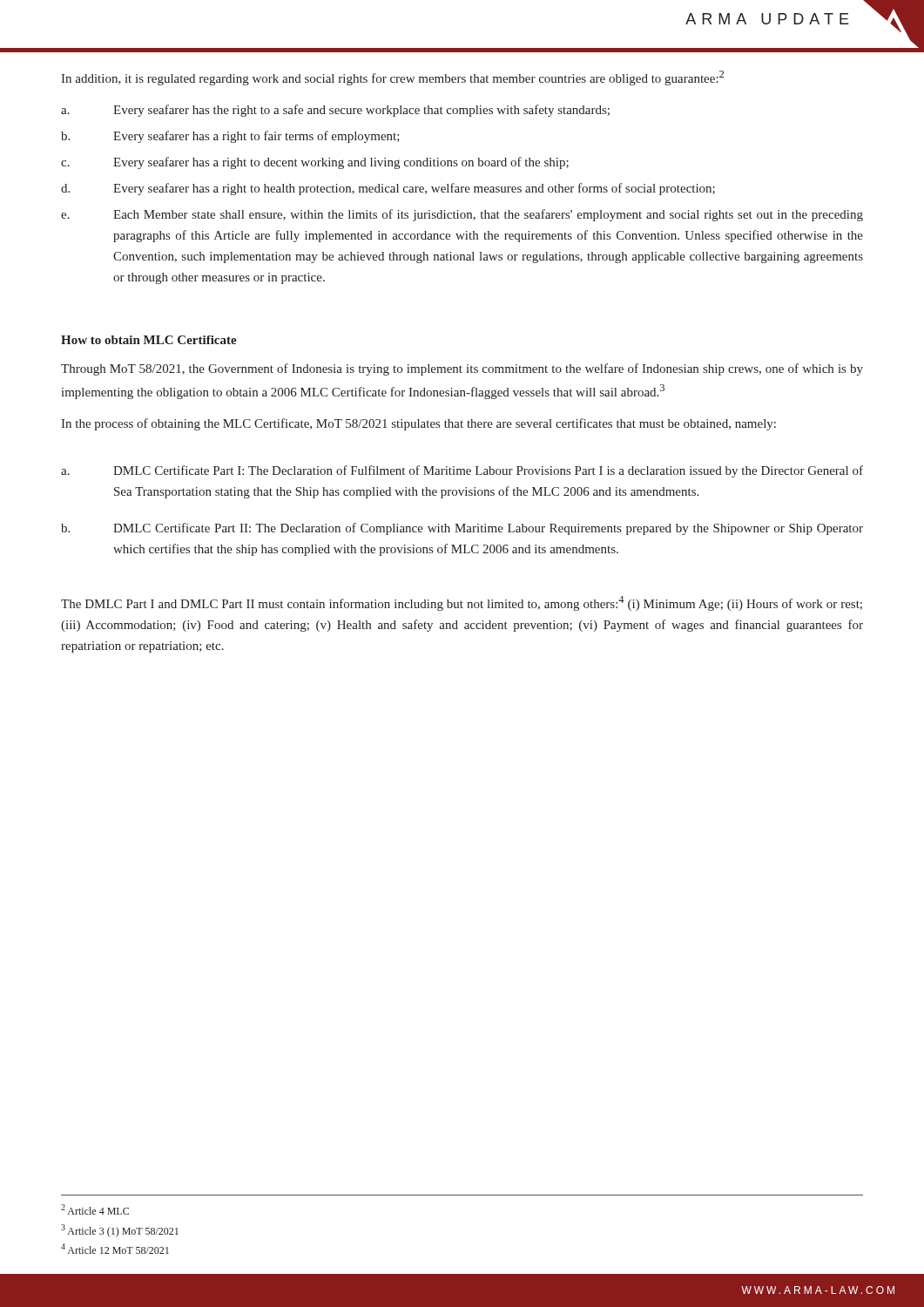924x1307 pixels.
Task: Select a section header
Action: click(x=149, y=340)
